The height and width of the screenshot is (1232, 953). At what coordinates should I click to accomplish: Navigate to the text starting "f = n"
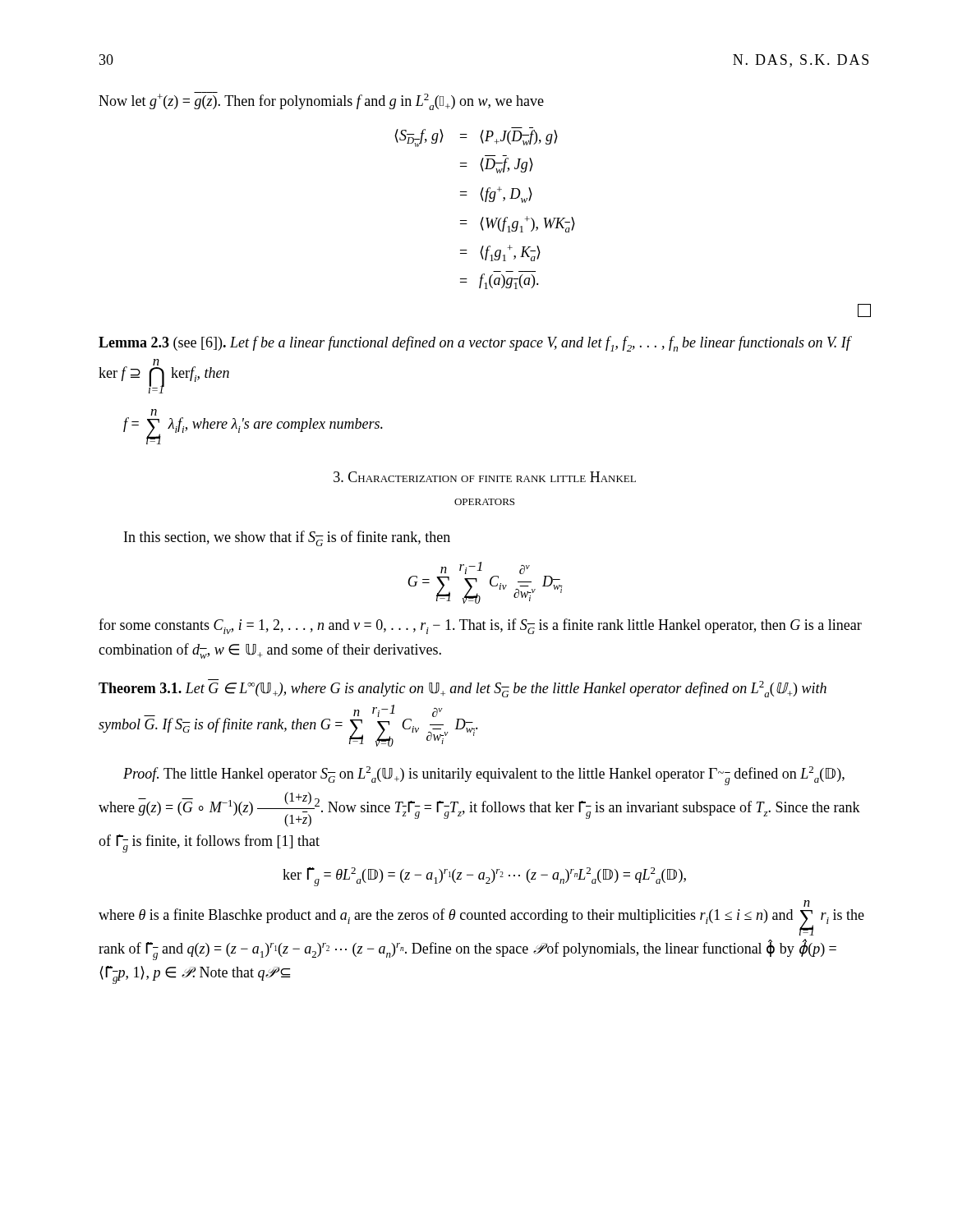(x=253, y=425)
